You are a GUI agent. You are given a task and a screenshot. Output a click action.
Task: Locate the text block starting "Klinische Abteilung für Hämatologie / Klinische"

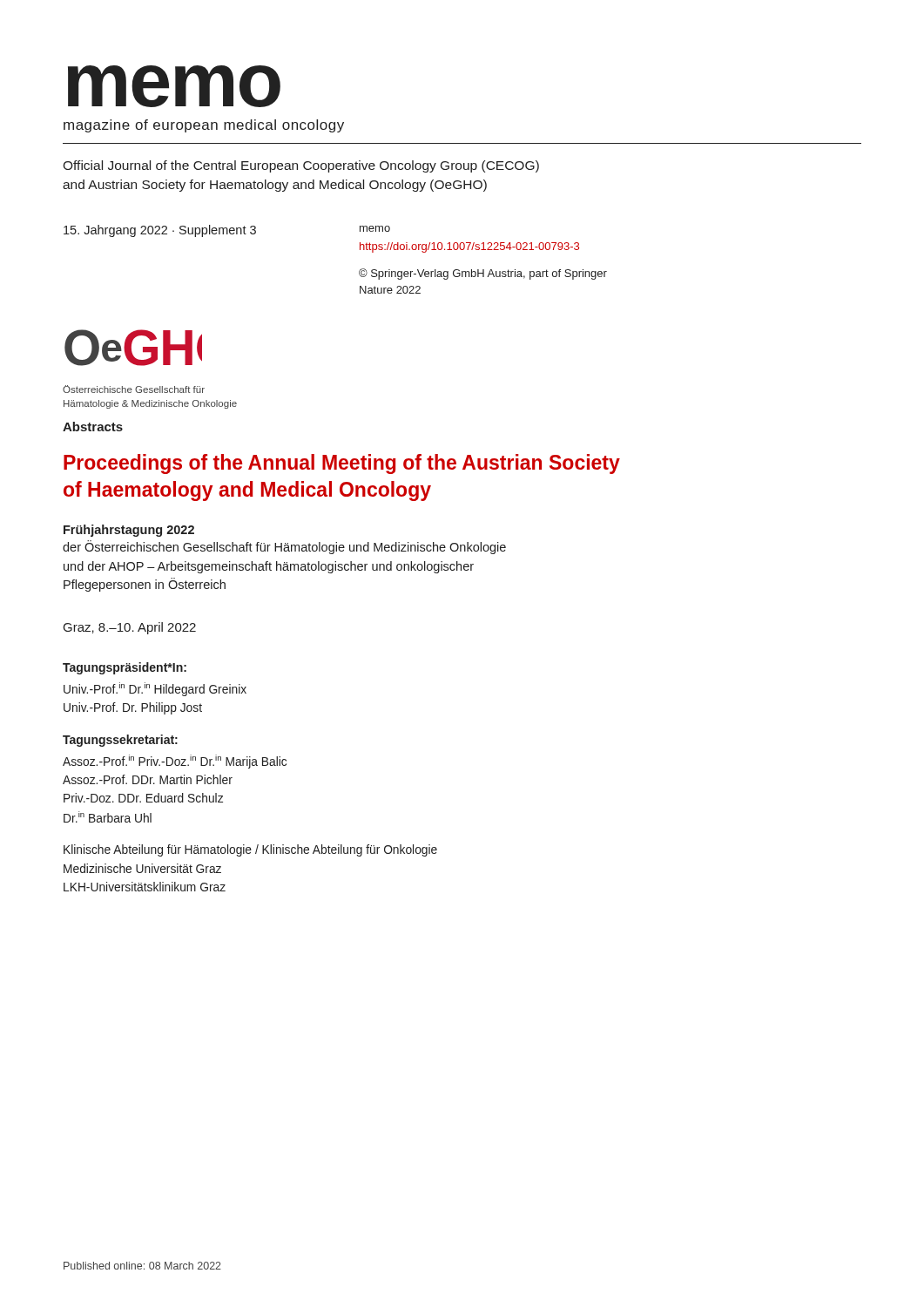pyautogui.click(x=250, y=850)
